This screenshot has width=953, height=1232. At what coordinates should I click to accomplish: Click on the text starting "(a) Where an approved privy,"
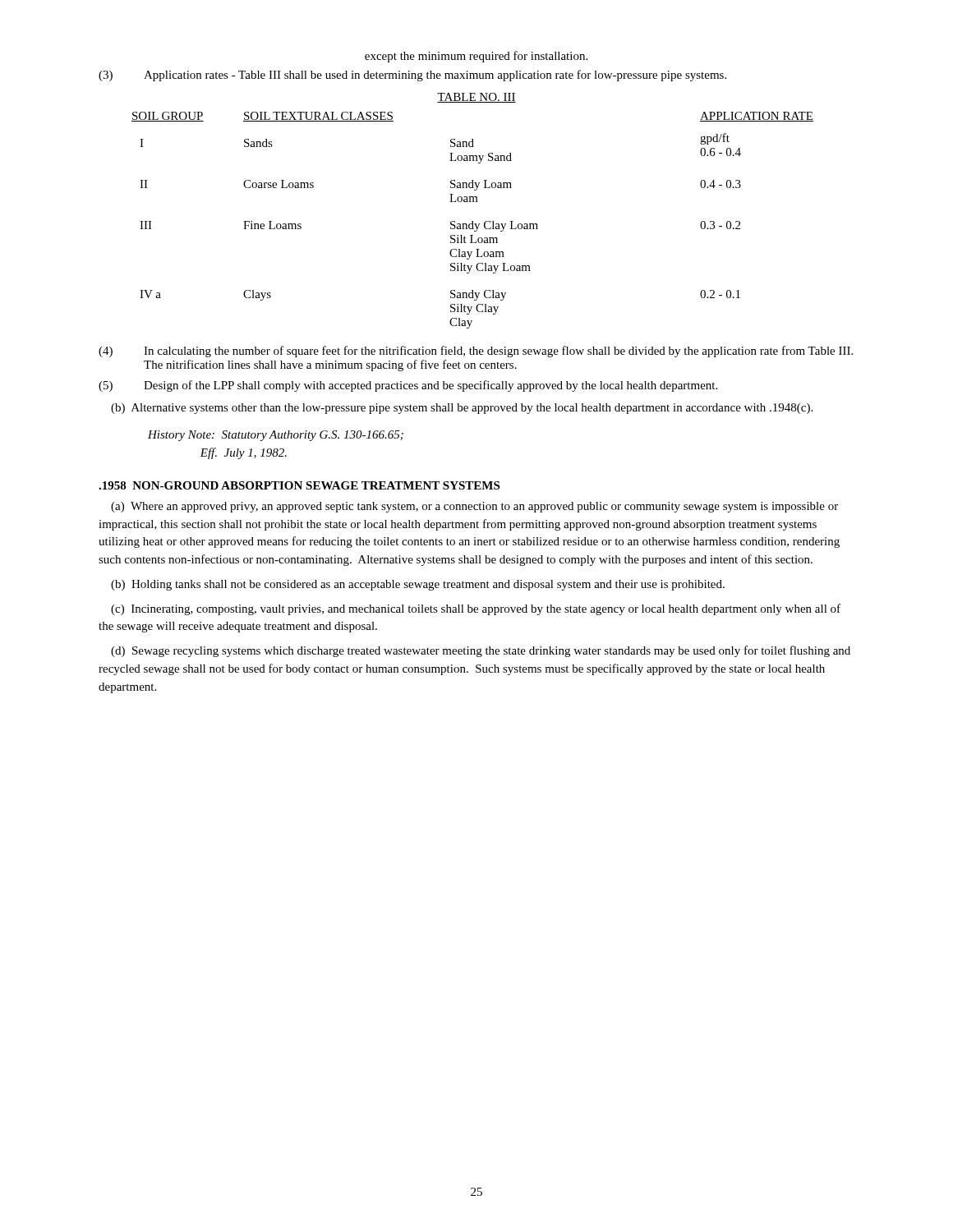point(469,533)
